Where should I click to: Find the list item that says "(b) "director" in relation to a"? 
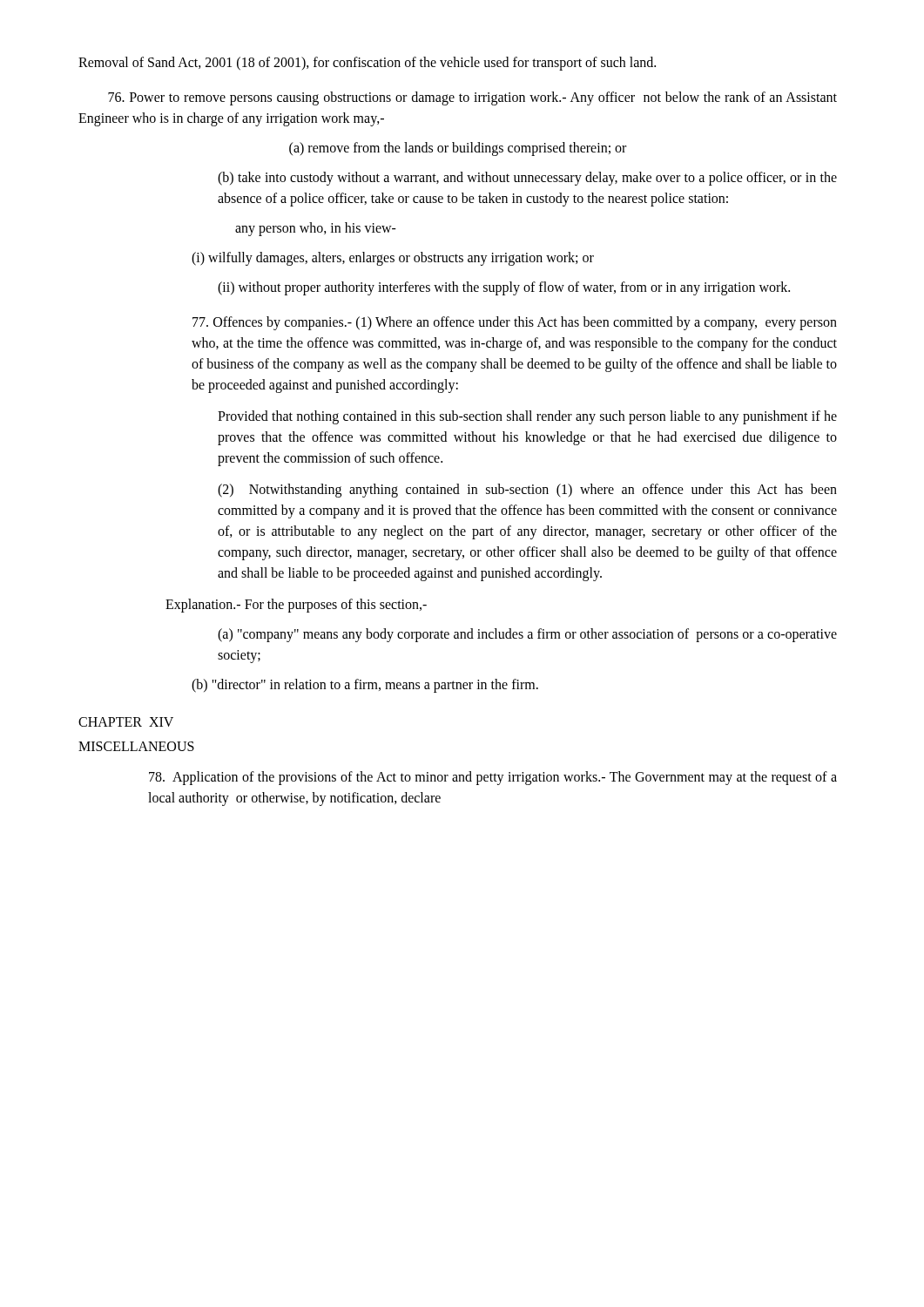pyautogui.click(x=365, y=684)
